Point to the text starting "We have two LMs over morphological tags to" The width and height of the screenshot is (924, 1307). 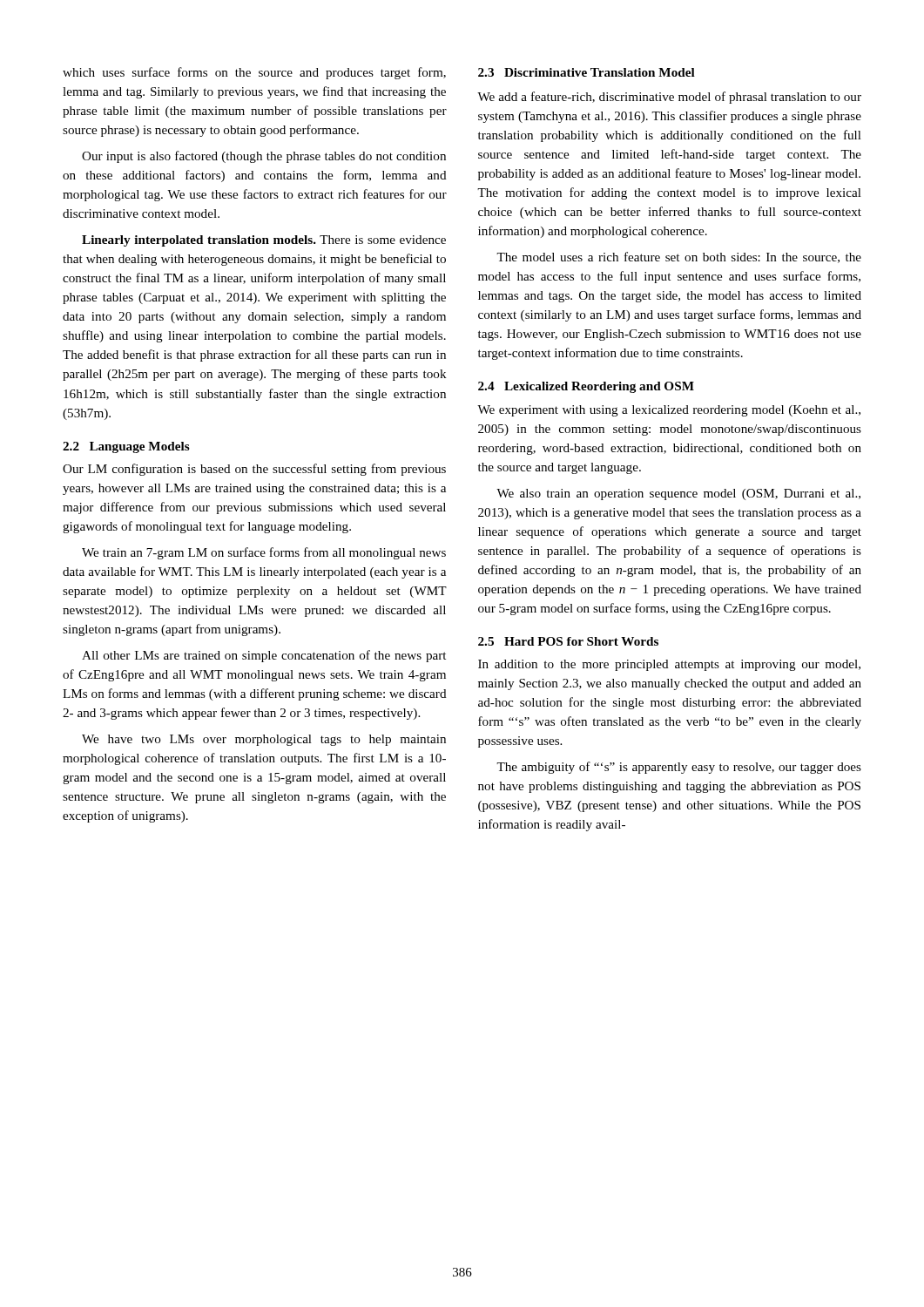point(255,777)
